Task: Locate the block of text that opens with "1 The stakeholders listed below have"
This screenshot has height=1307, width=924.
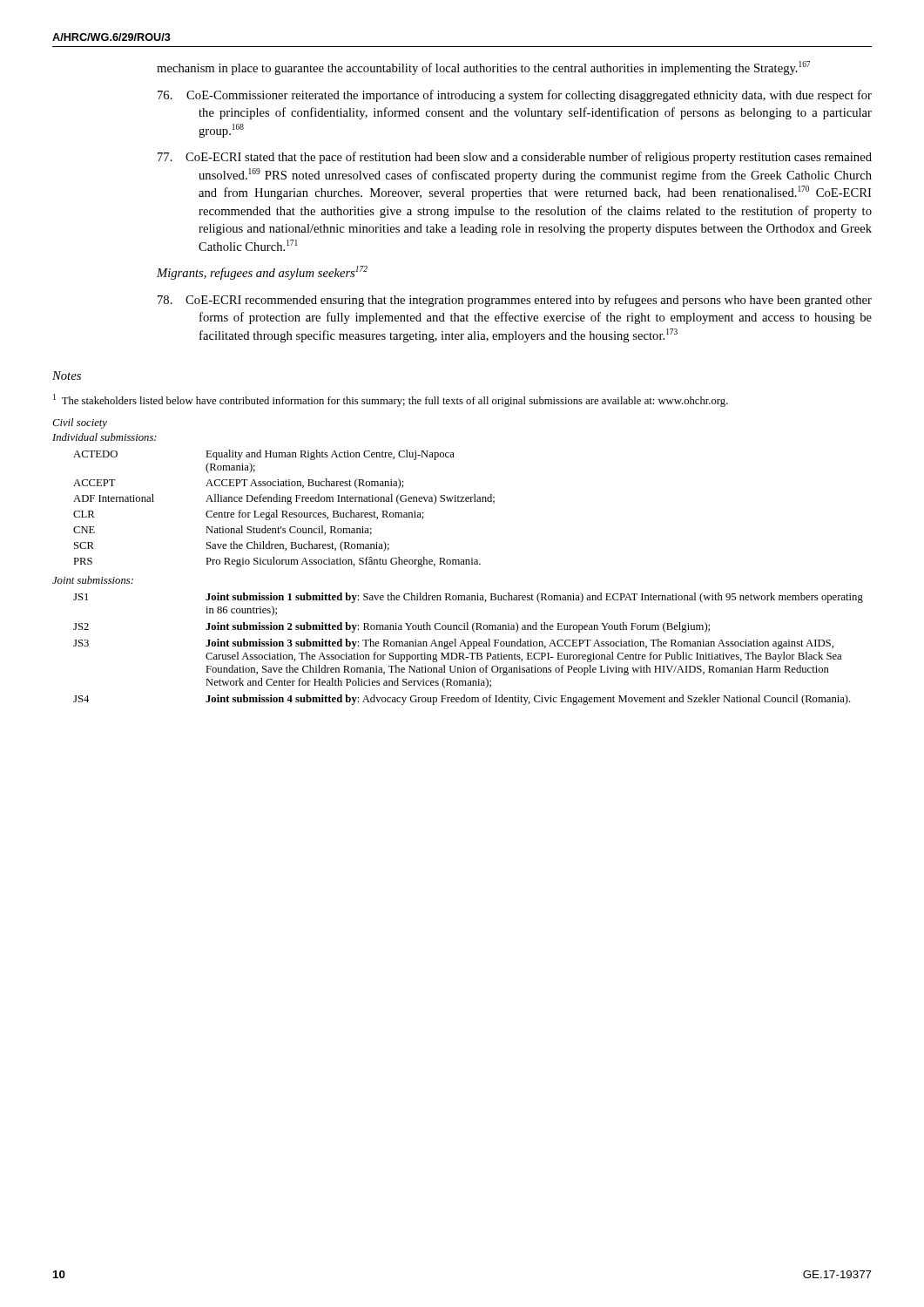Action: tap(390, 400)
